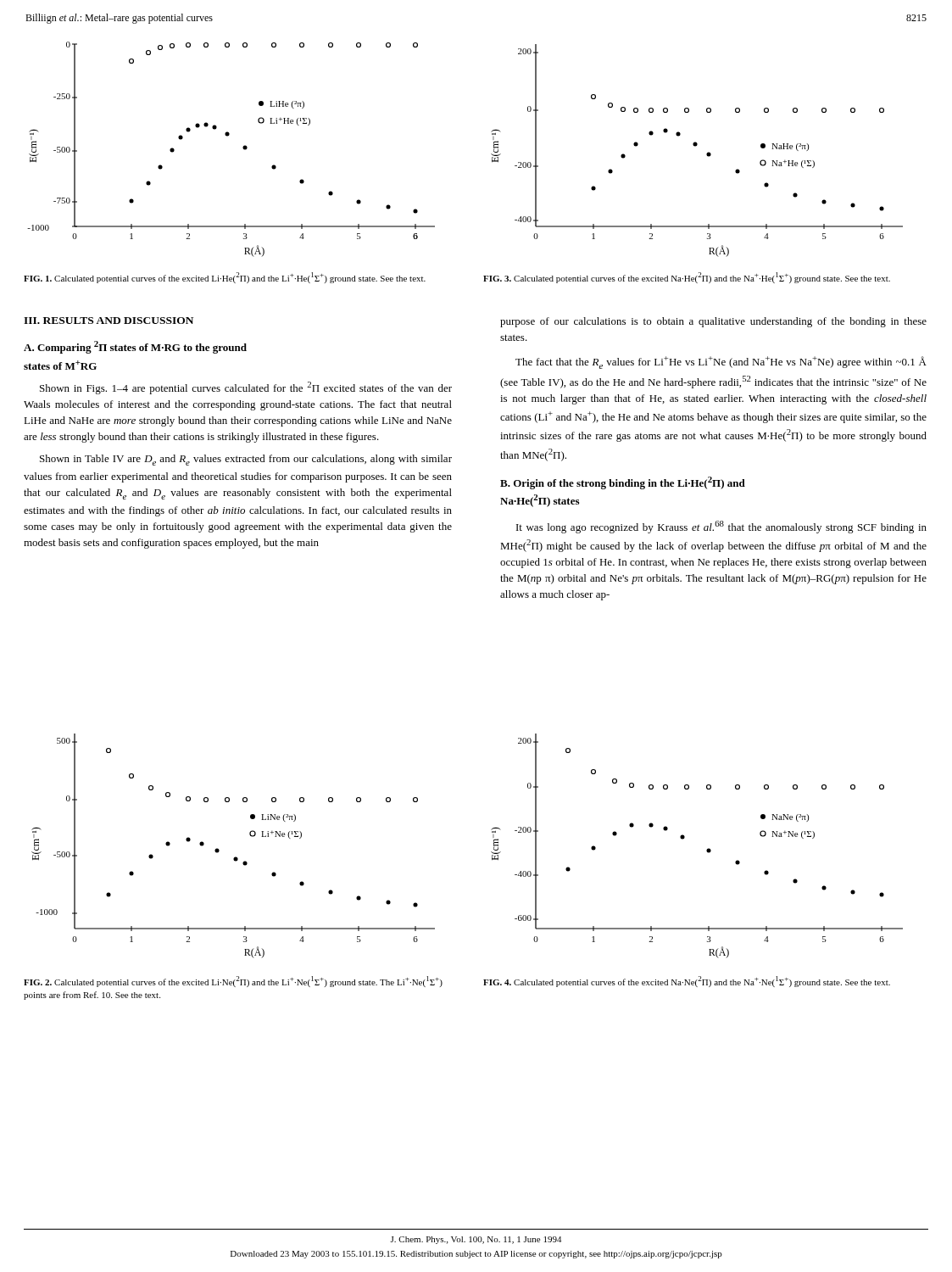Screen dimensions: 1272x952
Task: Locate the text starting "Shown in Figs. 1–4 are potential"
Action: [238, 465]
